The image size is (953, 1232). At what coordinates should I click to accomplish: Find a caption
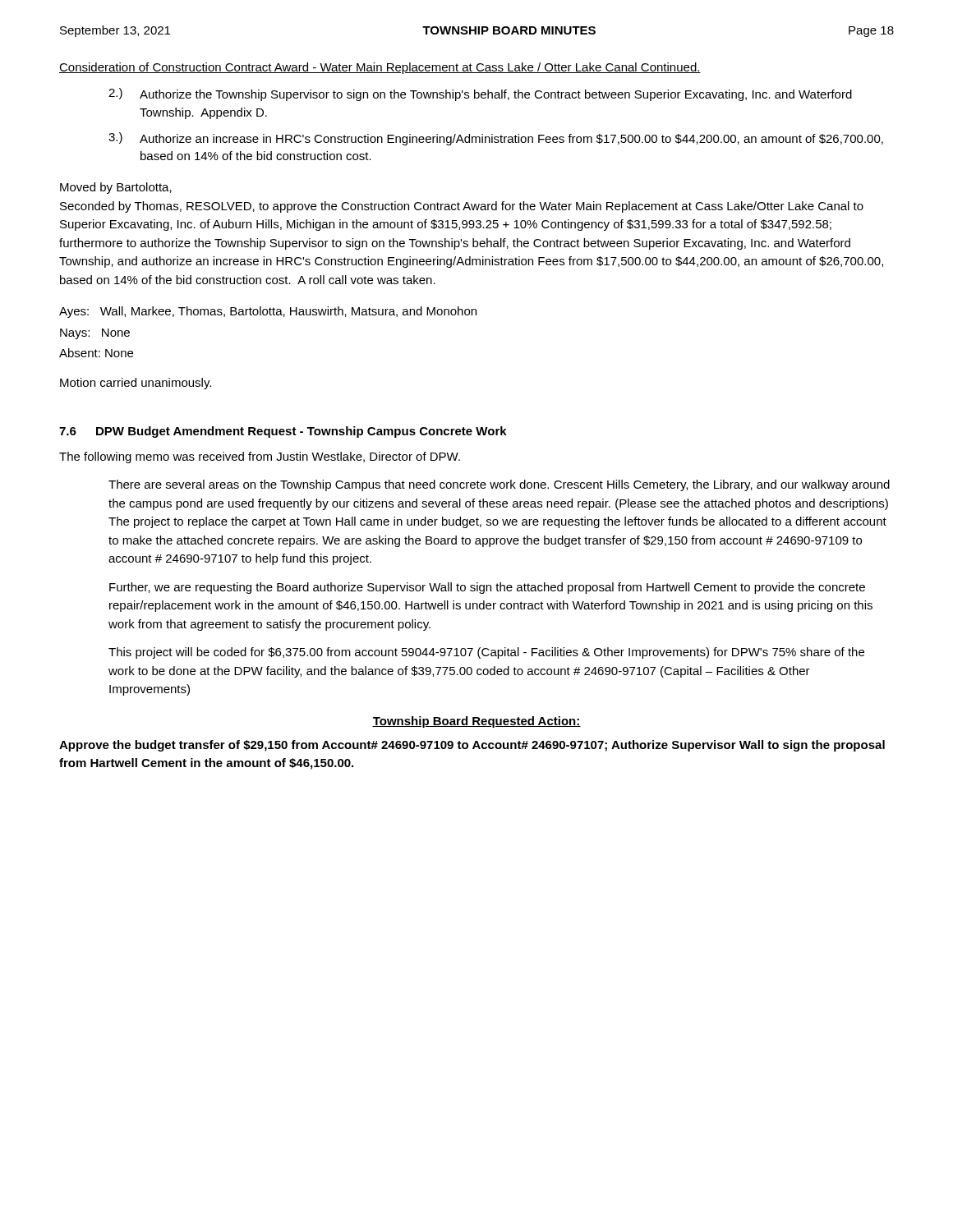pyautogui.click(x=380, y=67)
